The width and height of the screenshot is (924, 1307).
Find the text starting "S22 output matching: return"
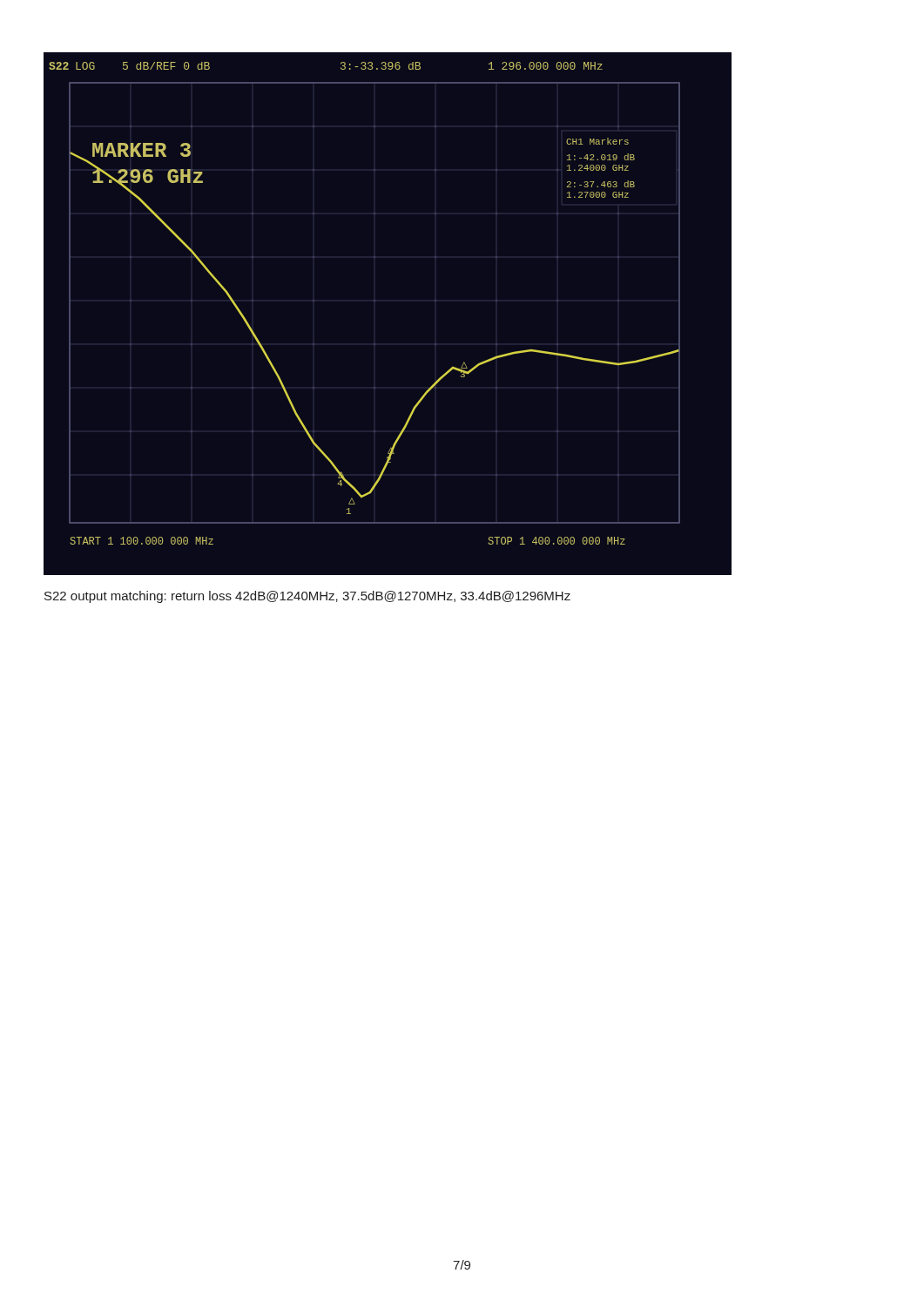tap(307, 596)
